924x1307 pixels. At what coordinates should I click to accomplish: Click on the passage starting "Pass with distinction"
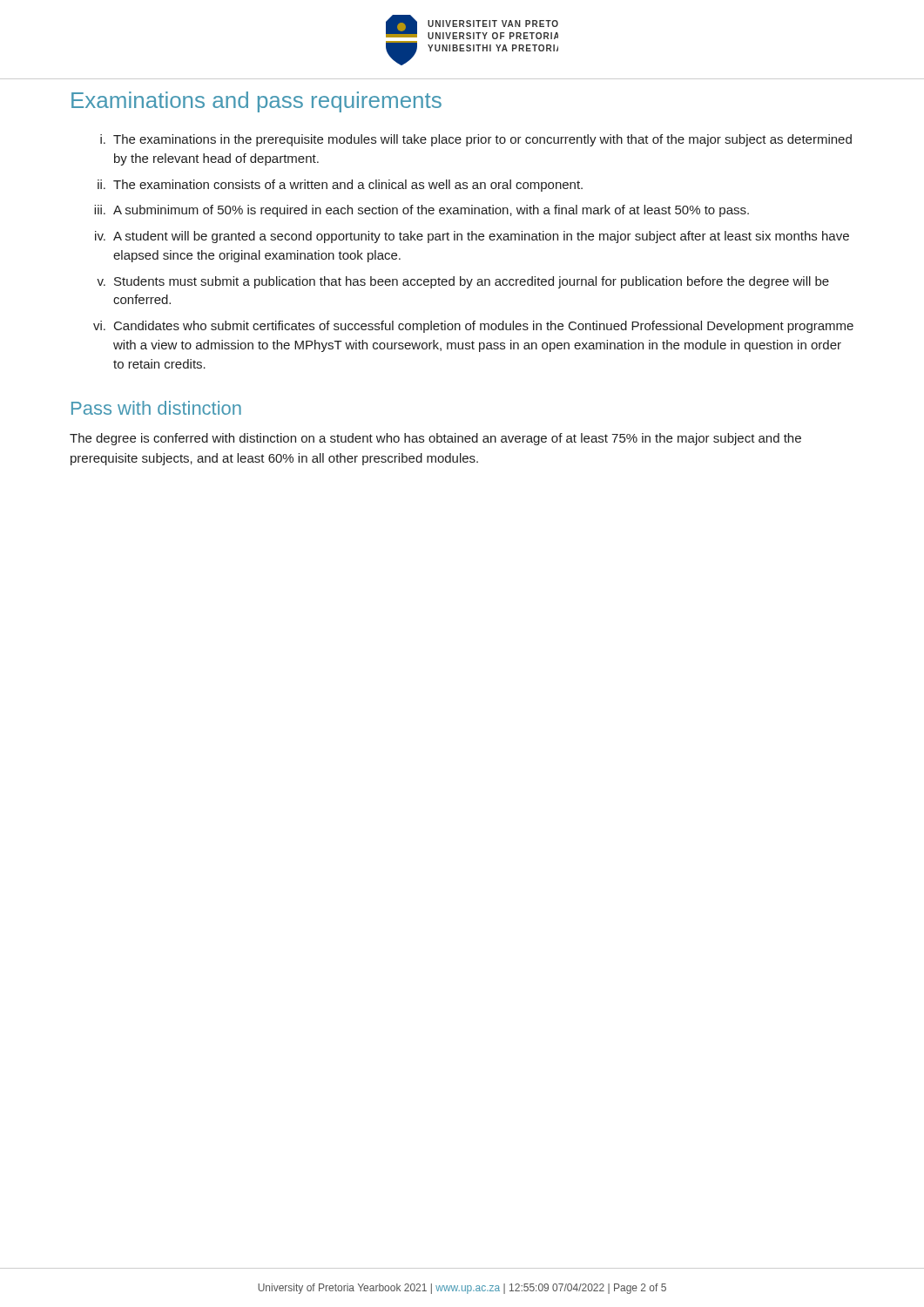[156, 408]
